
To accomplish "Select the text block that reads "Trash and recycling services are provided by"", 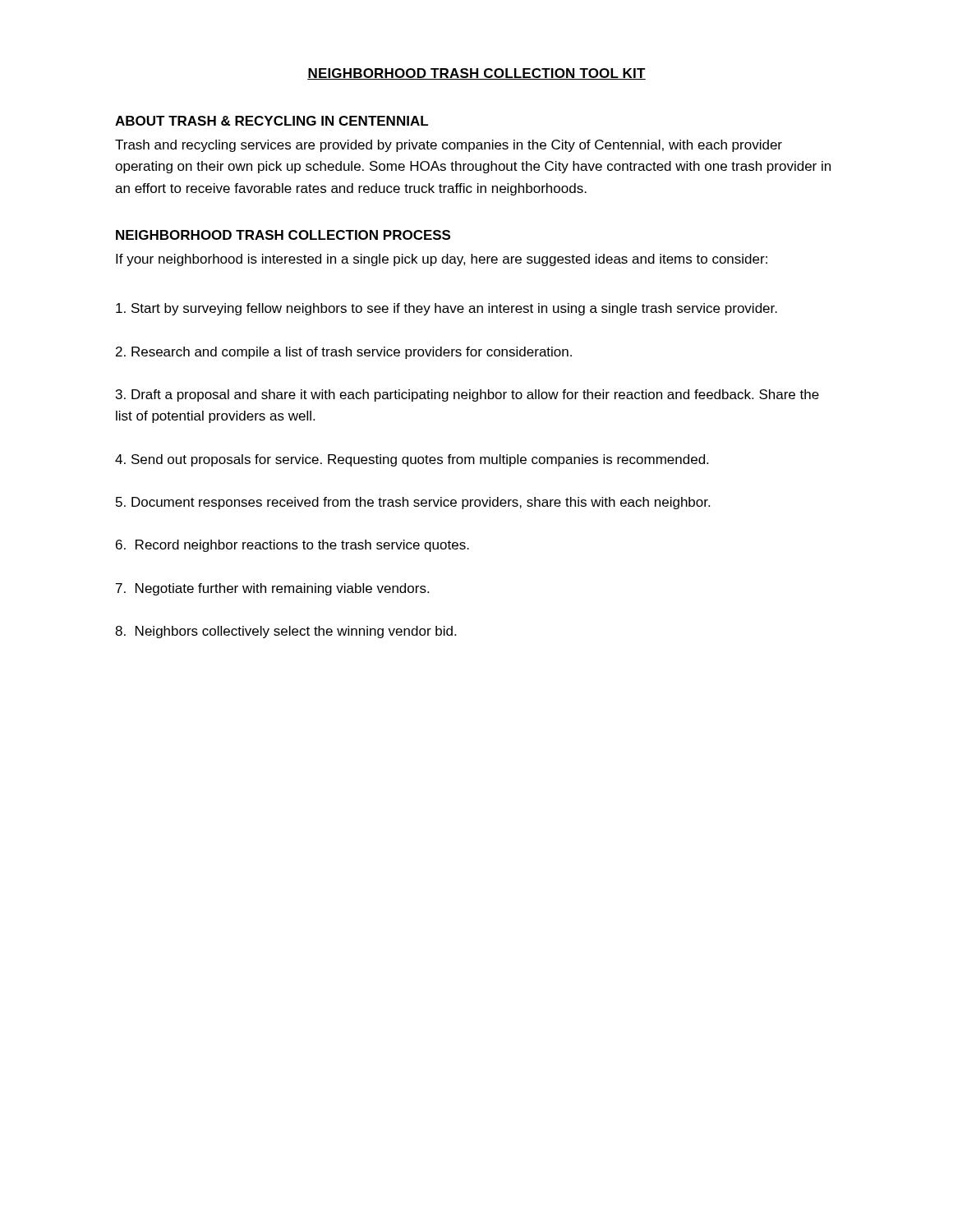I will 473,167.
